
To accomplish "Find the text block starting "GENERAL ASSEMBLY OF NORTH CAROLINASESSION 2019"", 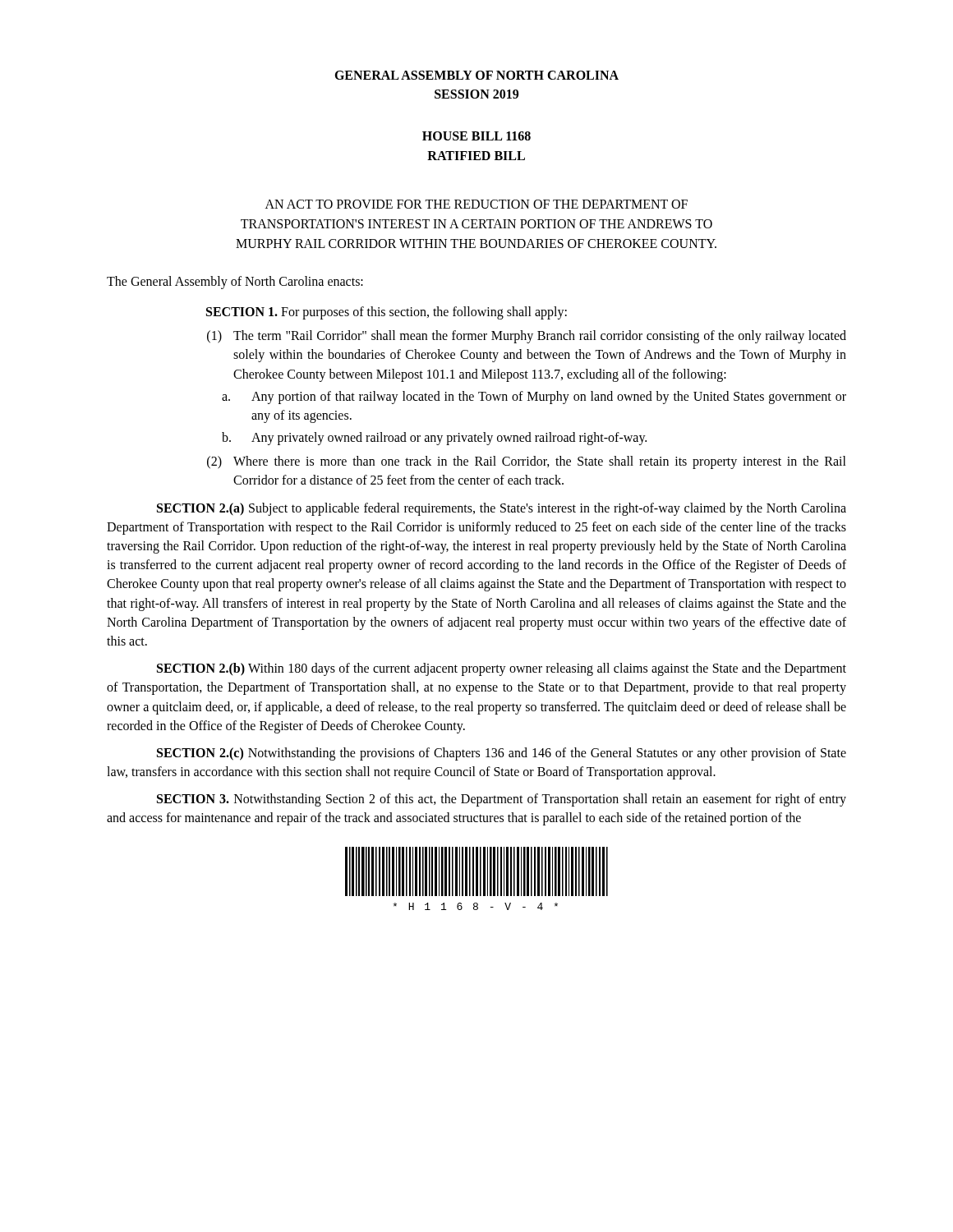I will 476,85.
